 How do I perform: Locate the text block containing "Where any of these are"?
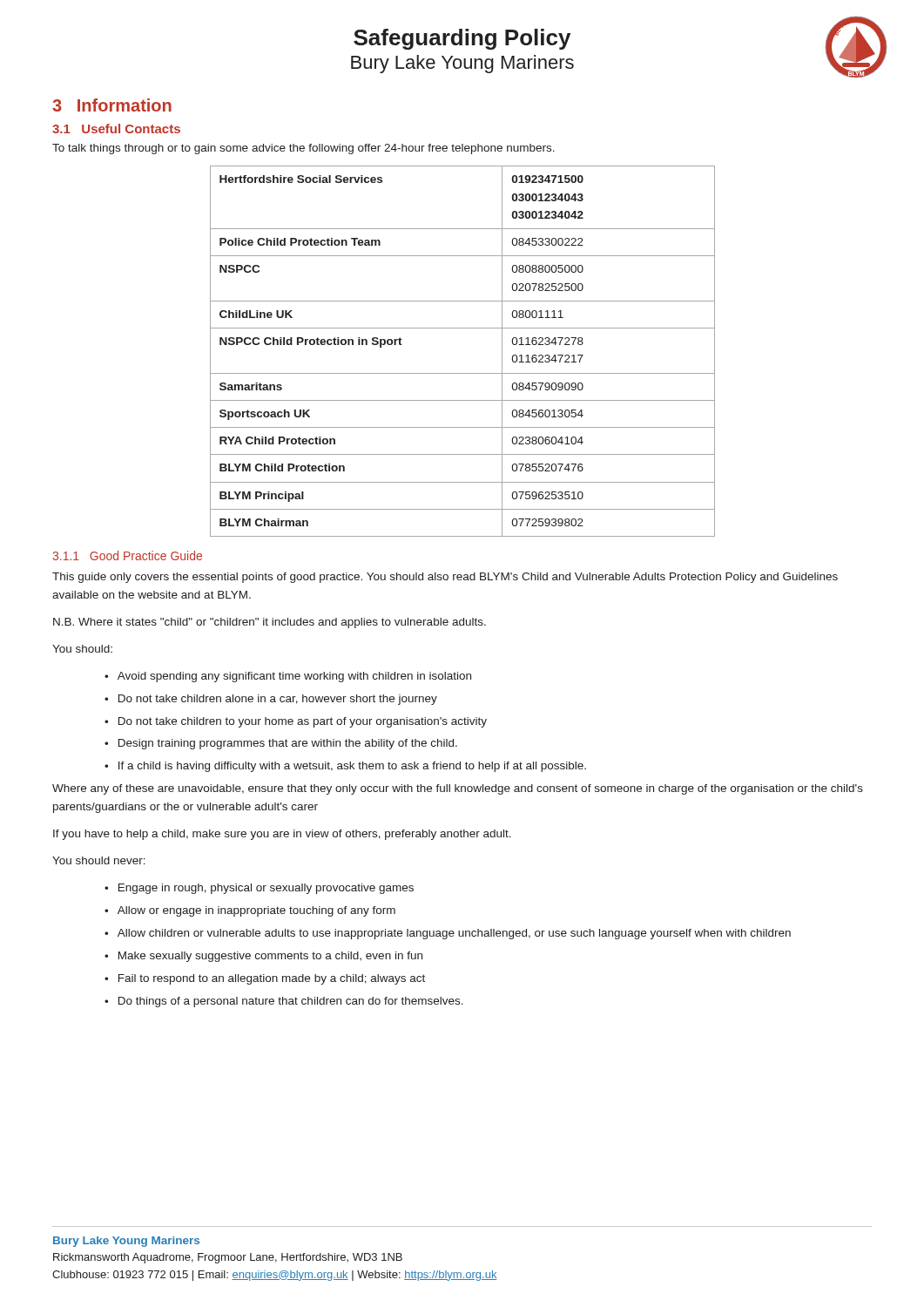coord(458,797)
